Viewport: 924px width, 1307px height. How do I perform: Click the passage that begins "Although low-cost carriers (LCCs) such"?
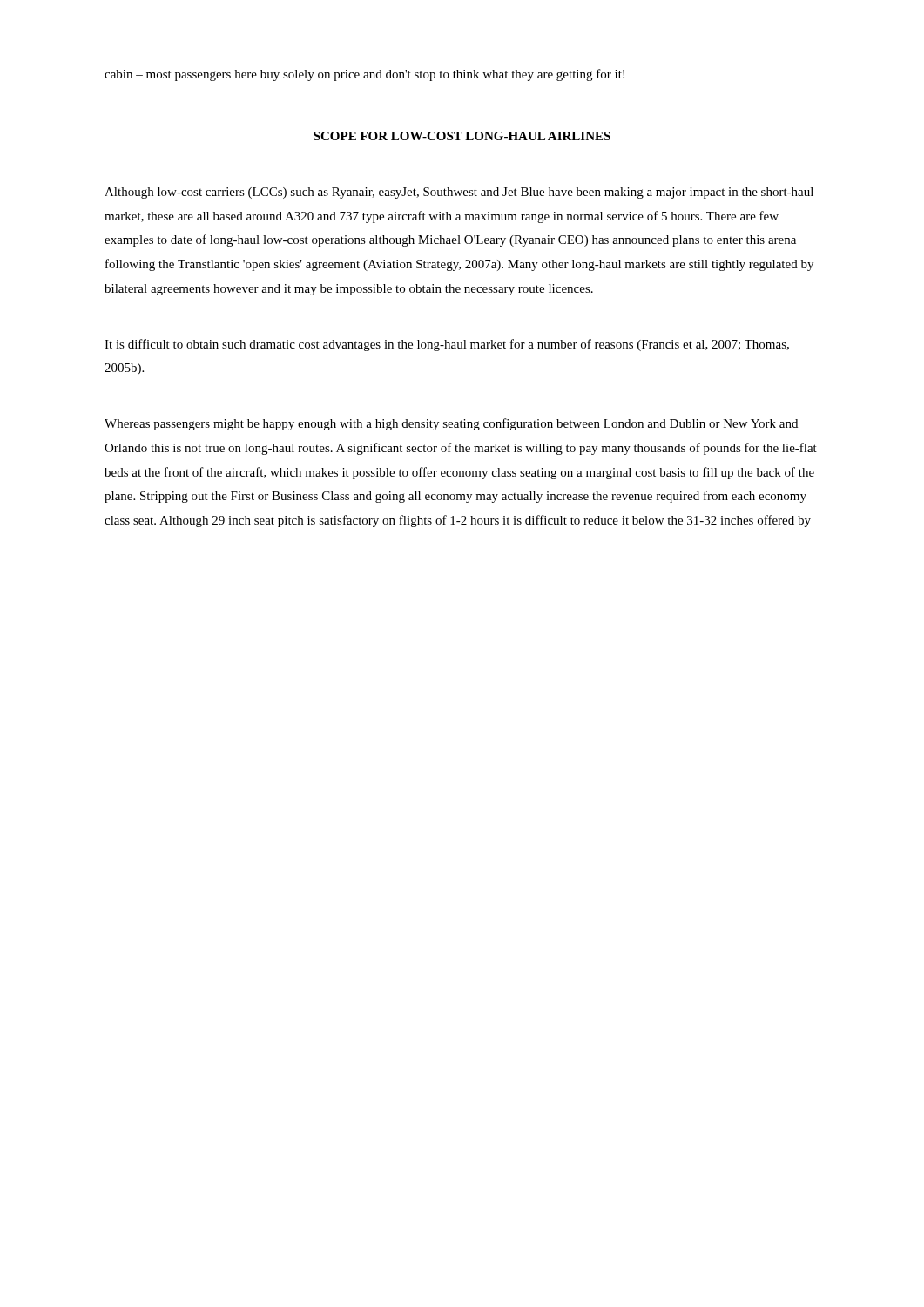459,240
